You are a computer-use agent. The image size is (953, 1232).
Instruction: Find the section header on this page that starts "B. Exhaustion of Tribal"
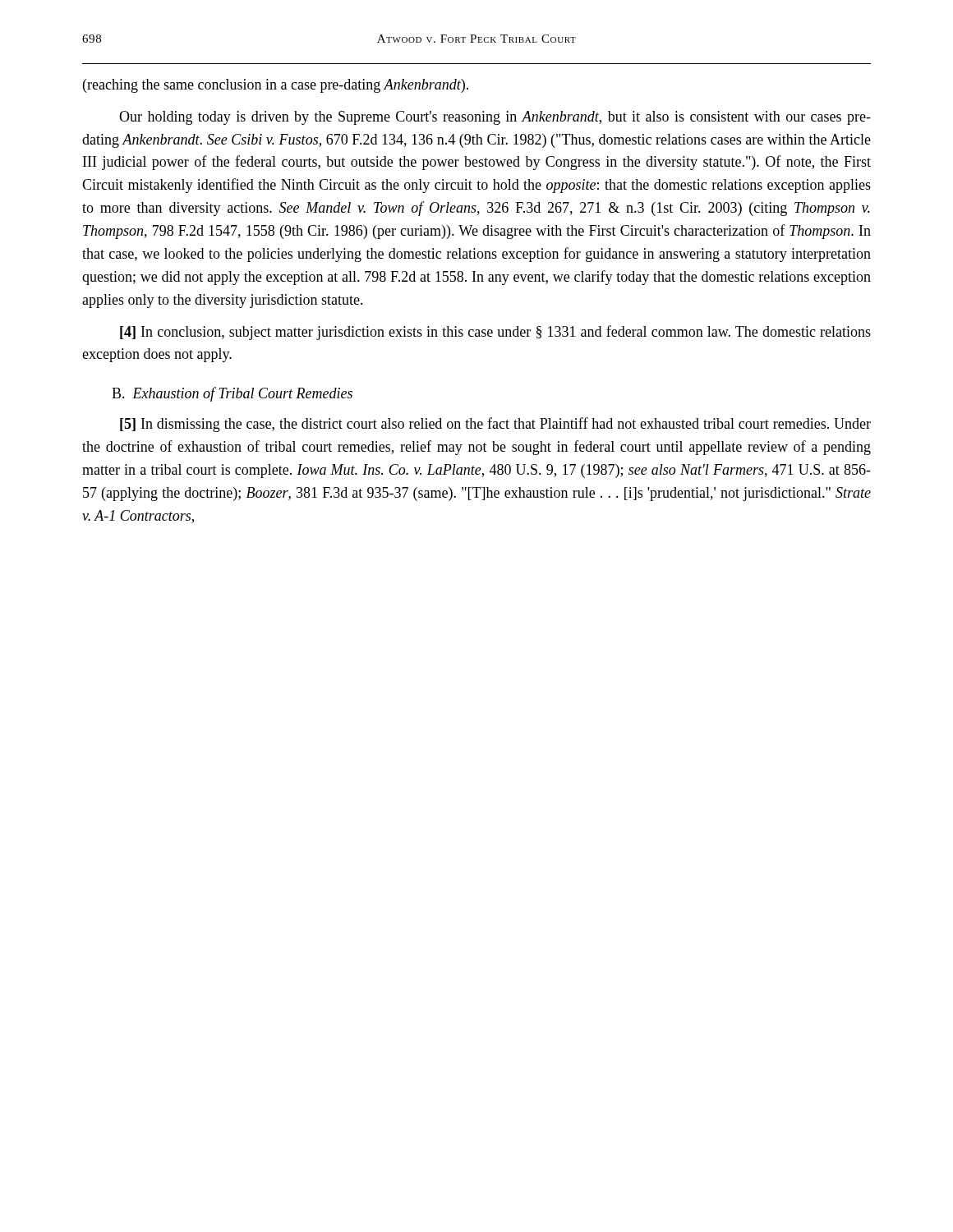[232, 394]
